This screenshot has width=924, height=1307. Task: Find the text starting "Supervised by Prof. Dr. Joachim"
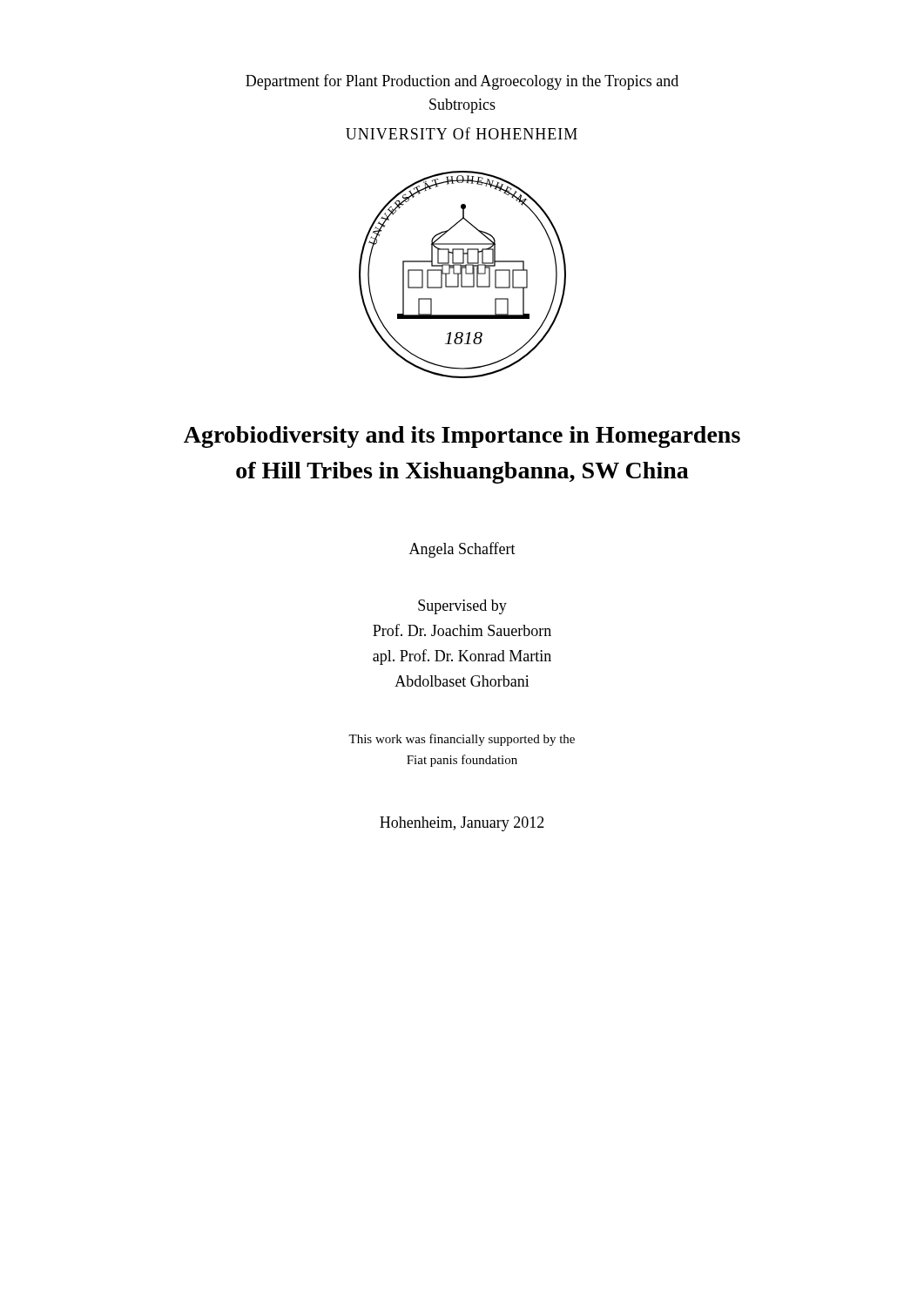[462, 643]
